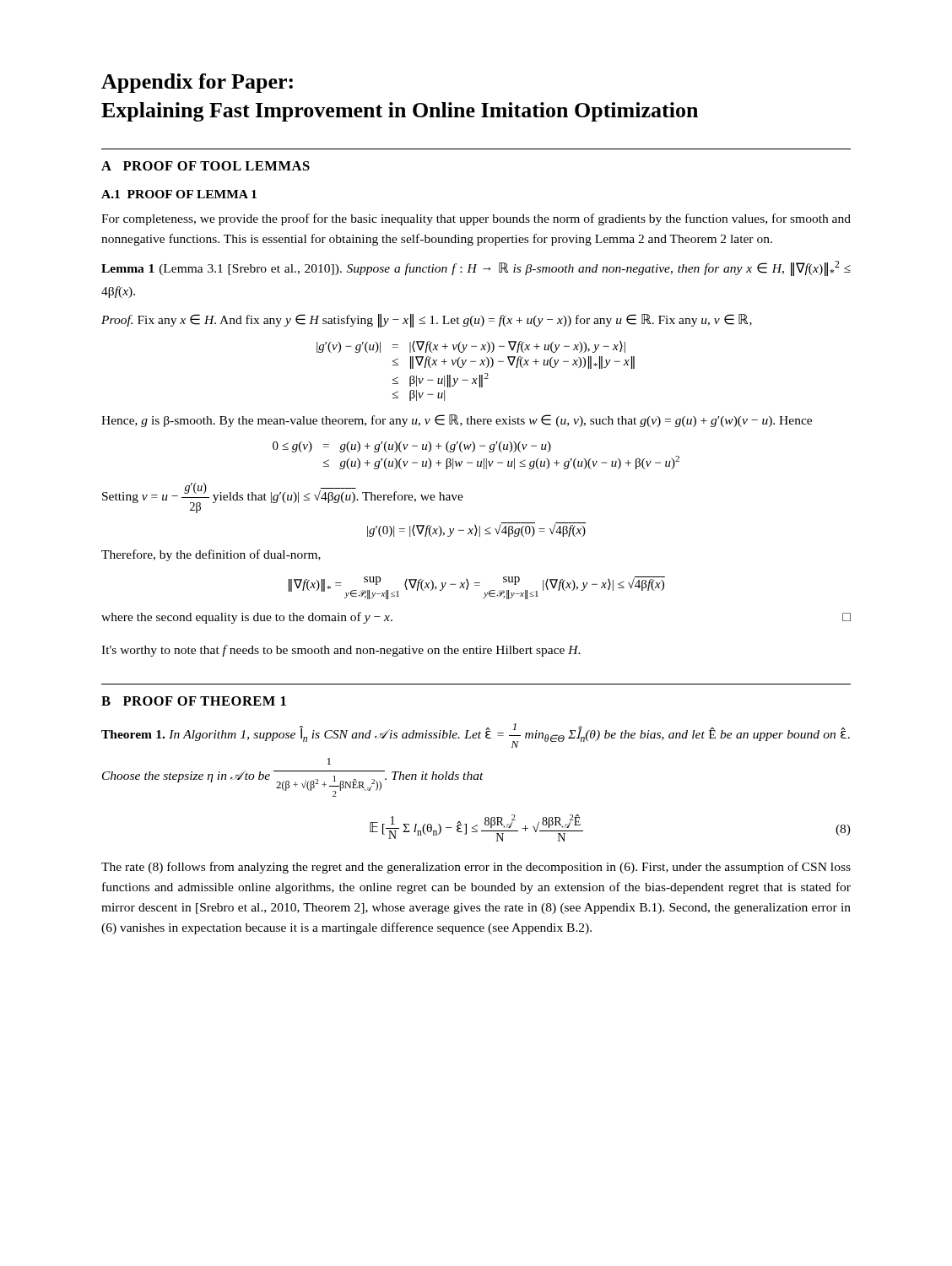Find the region starting "B PROOF OF THEOREM 1"

194,701
